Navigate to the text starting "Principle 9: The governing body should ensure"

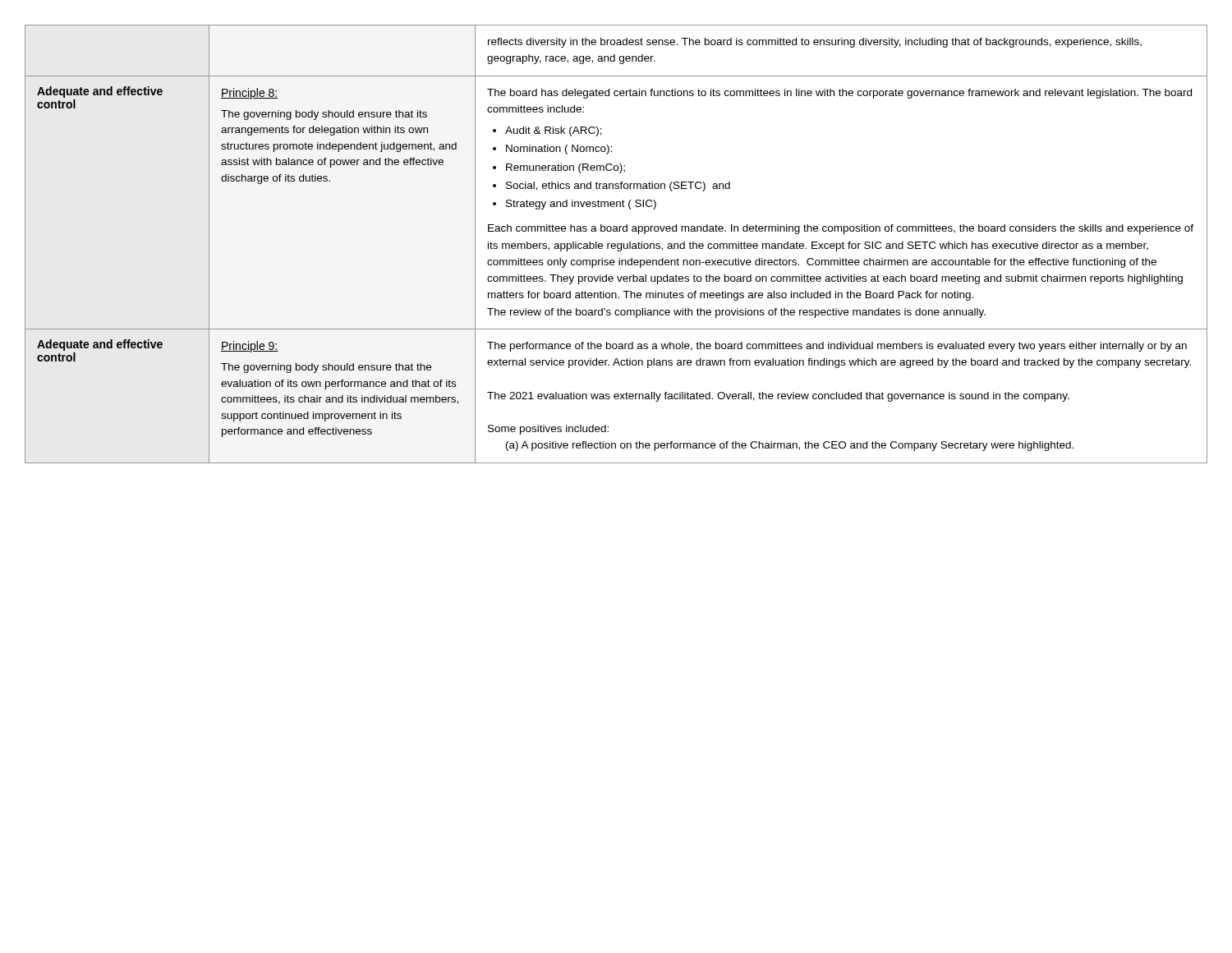point(340,387)
